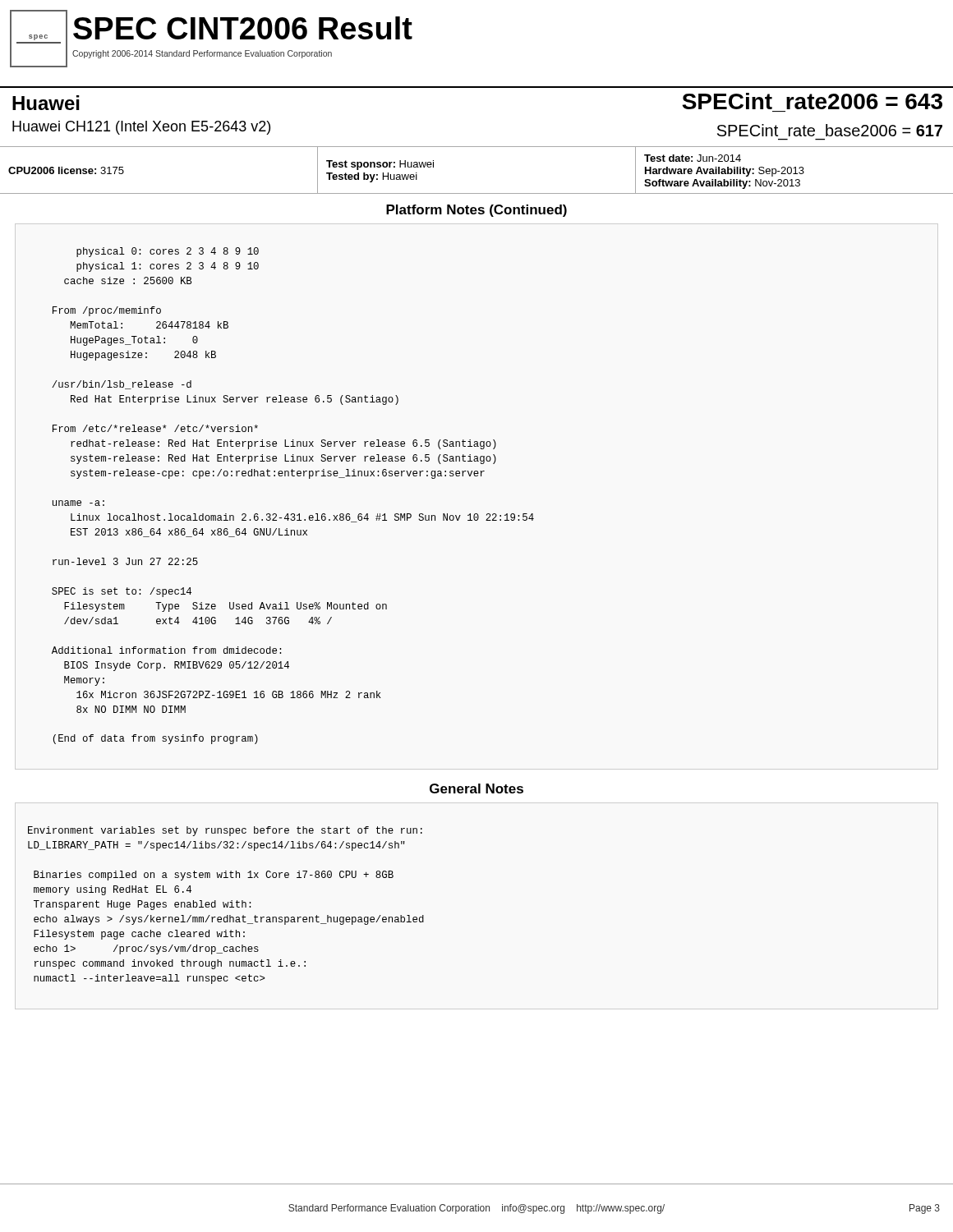Find the text containing "SPECint_rate2006 = 643"
Image resolution: width=953 pixels, height=1232 pixels.
[812, 101]
